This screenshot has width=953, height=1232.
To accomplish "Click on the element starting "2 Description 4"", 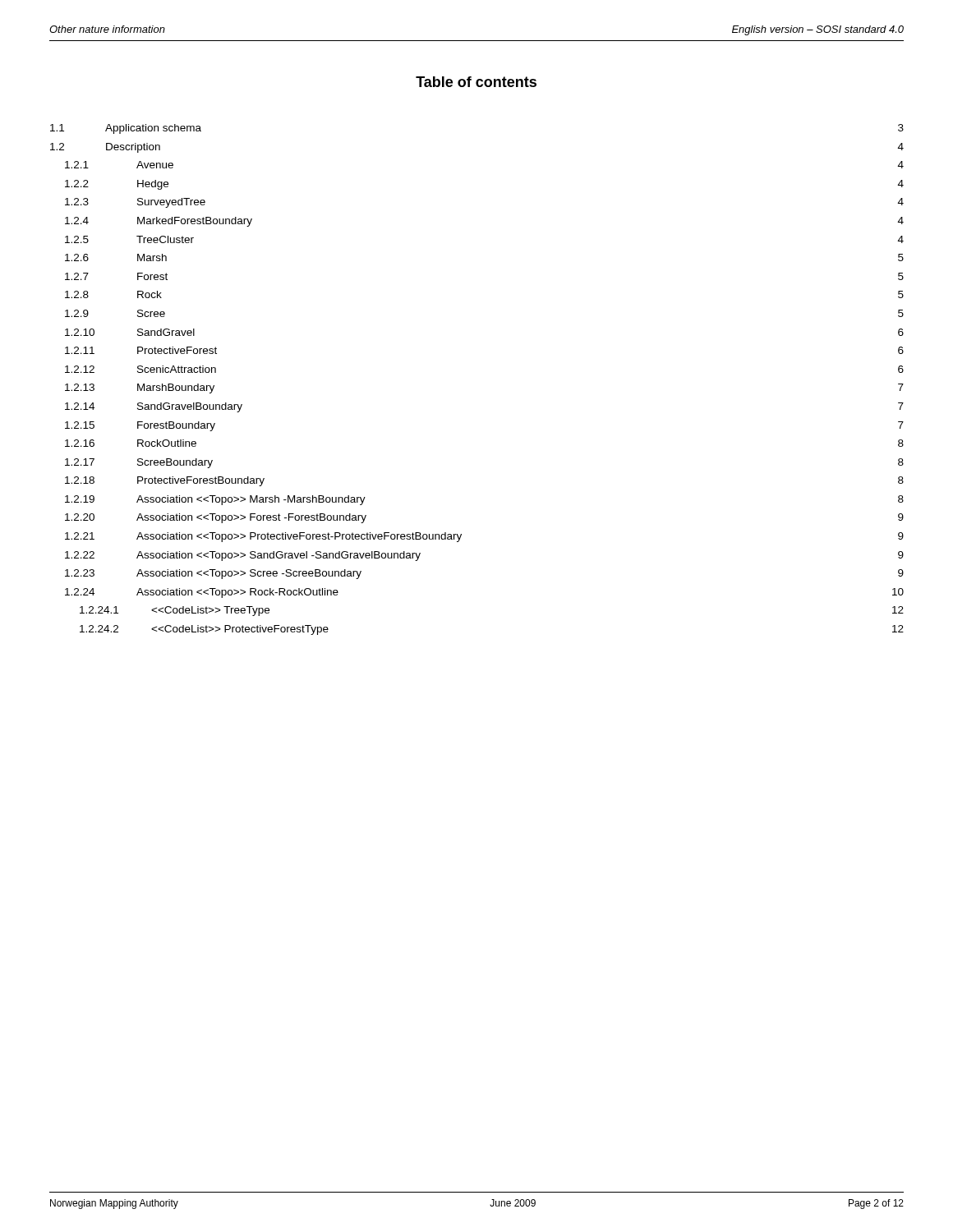I will 52,147.
